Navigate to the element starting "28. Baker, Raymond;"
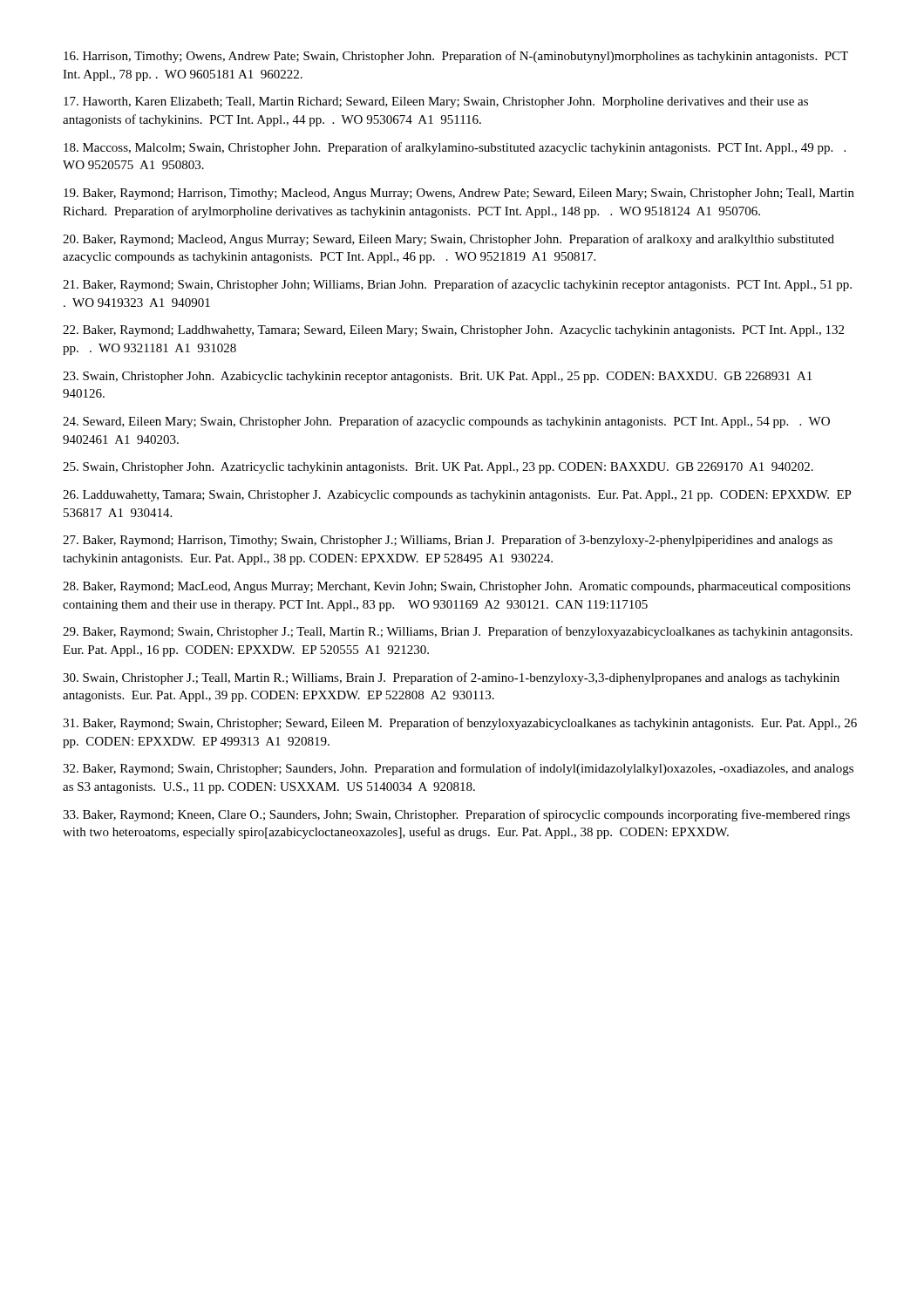 point(457,595)
